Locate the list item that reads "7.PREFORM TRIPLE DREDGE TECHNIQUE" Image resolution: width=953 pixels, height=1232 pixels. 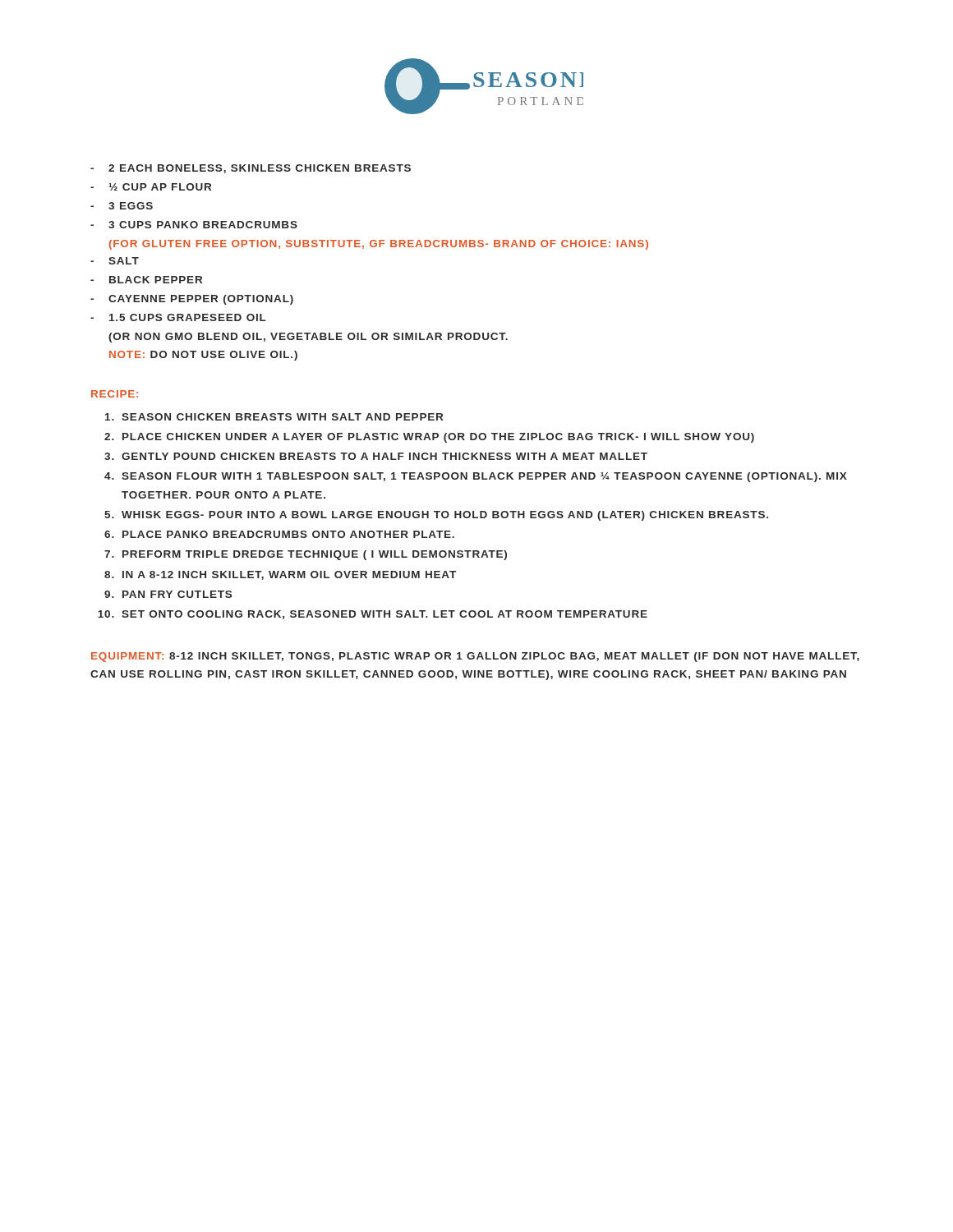[476, 555]
